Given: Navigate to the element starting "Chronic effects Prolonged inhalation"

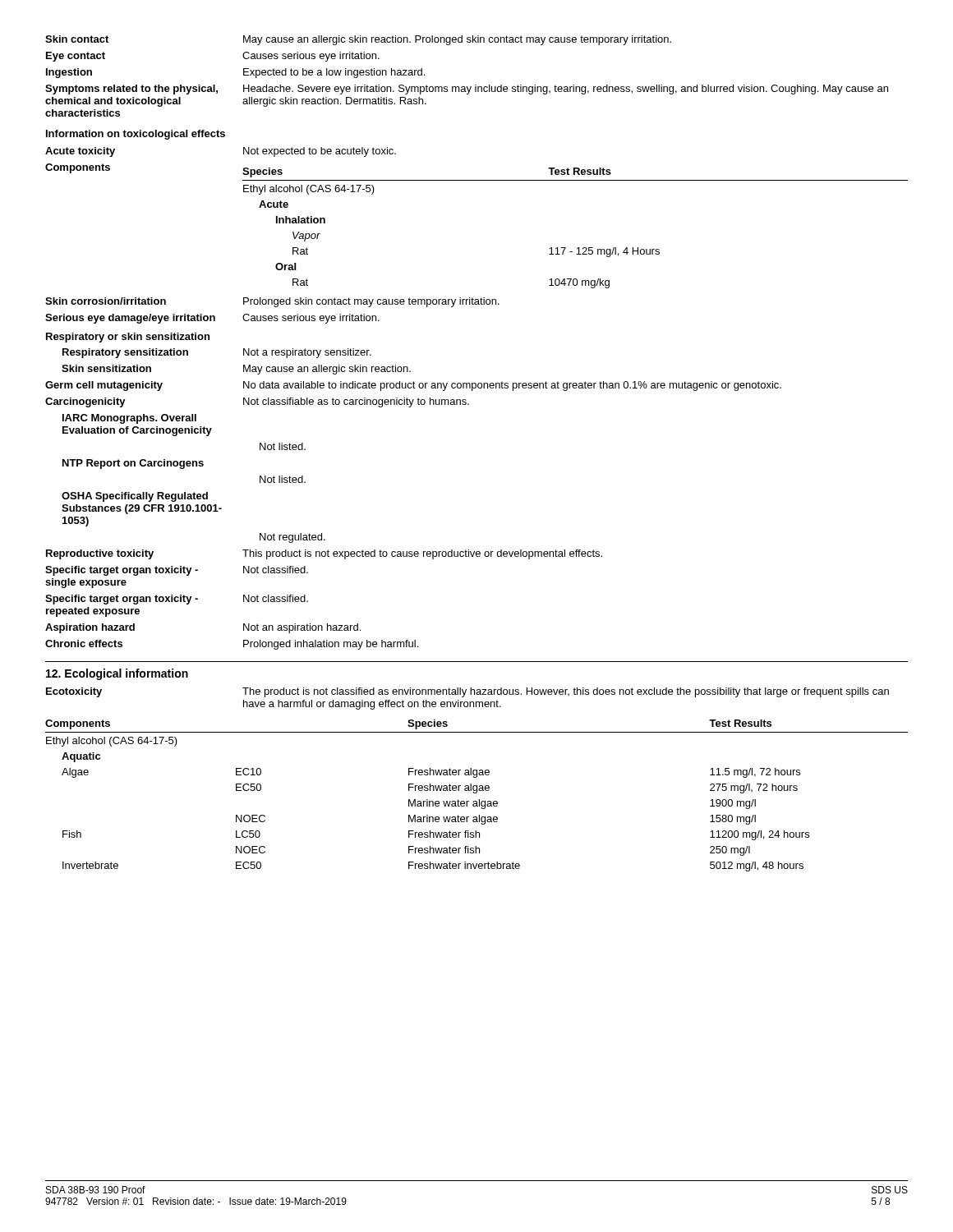Looking at the screenshot, I should coord(82,644).
